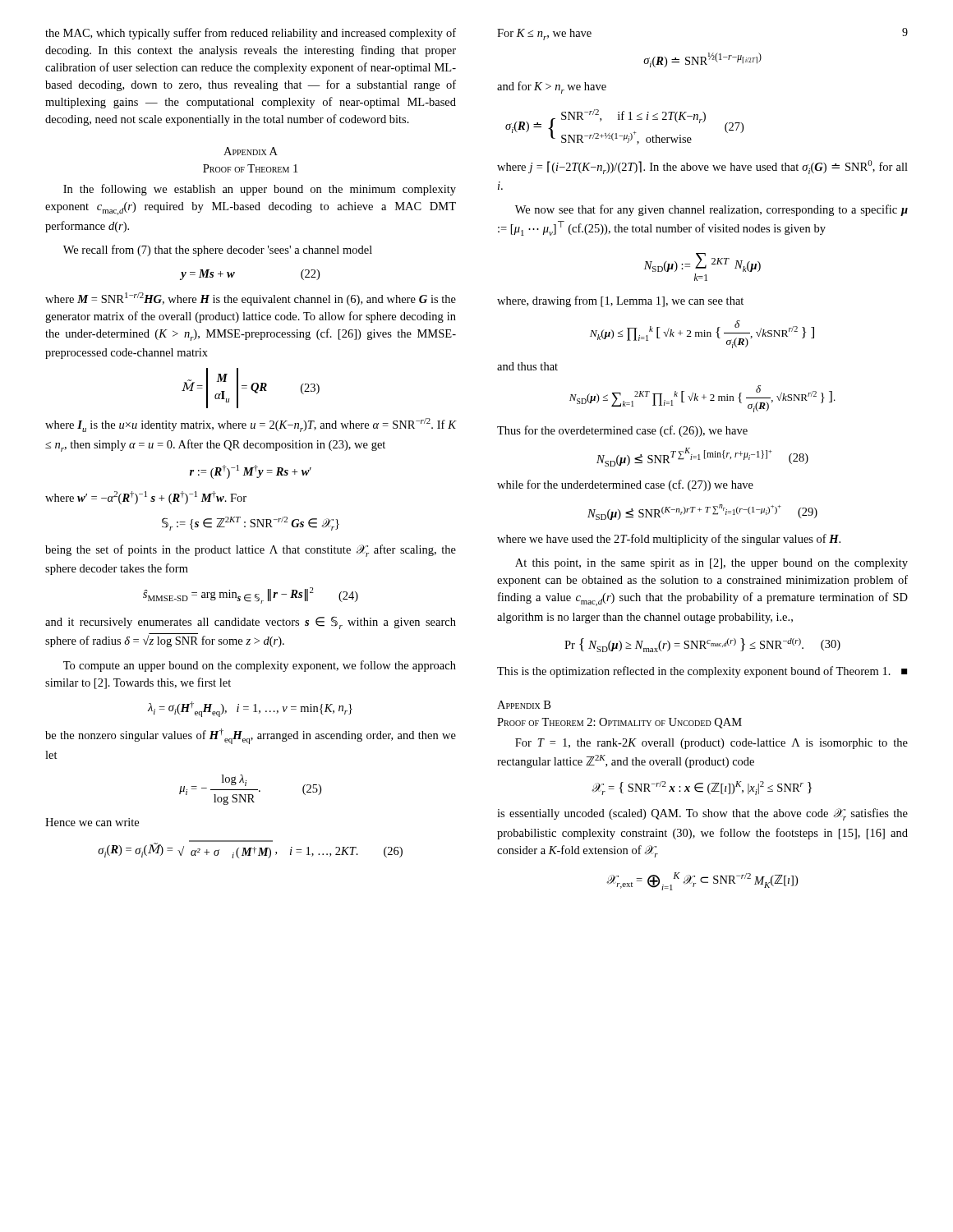This screenshot has width=953, height=1232.
Task: Find the text block that says "while for the underdetermined"
Action: pos(702,485)
